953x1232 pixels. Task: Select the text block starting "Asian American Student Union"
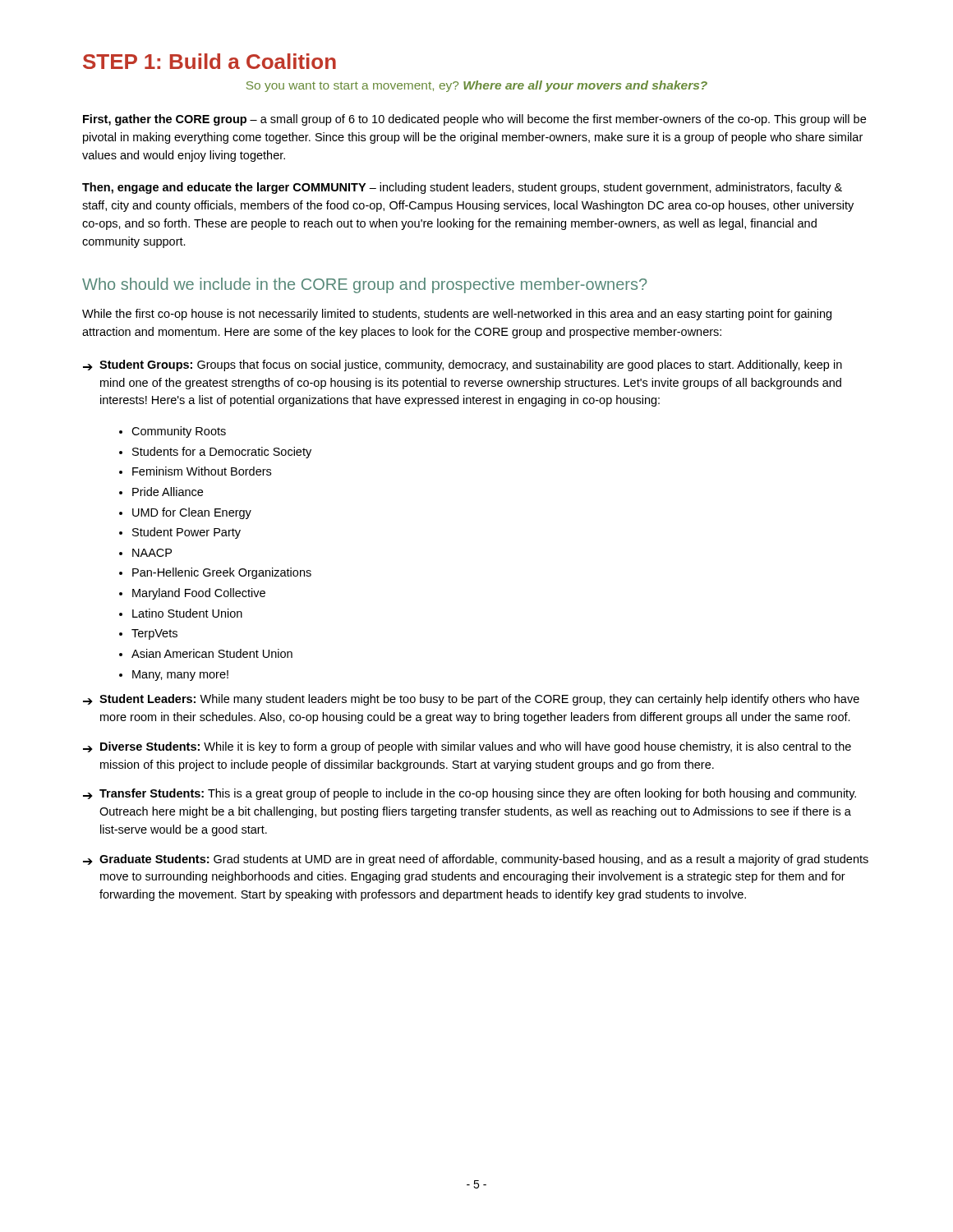[x=212, y=653]
